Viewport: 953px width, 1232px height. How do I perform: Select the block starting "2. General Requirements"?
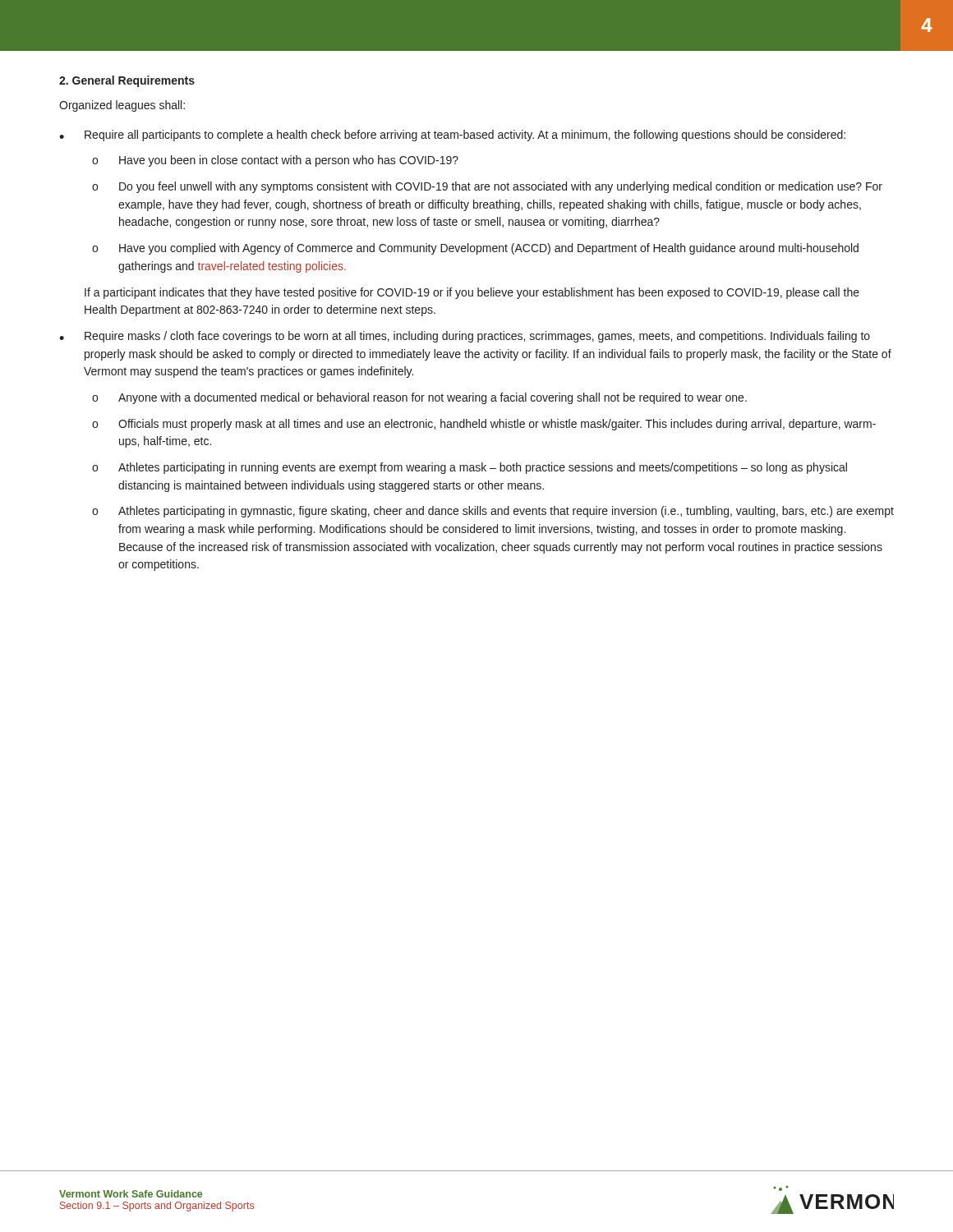[x=127, y=81]
